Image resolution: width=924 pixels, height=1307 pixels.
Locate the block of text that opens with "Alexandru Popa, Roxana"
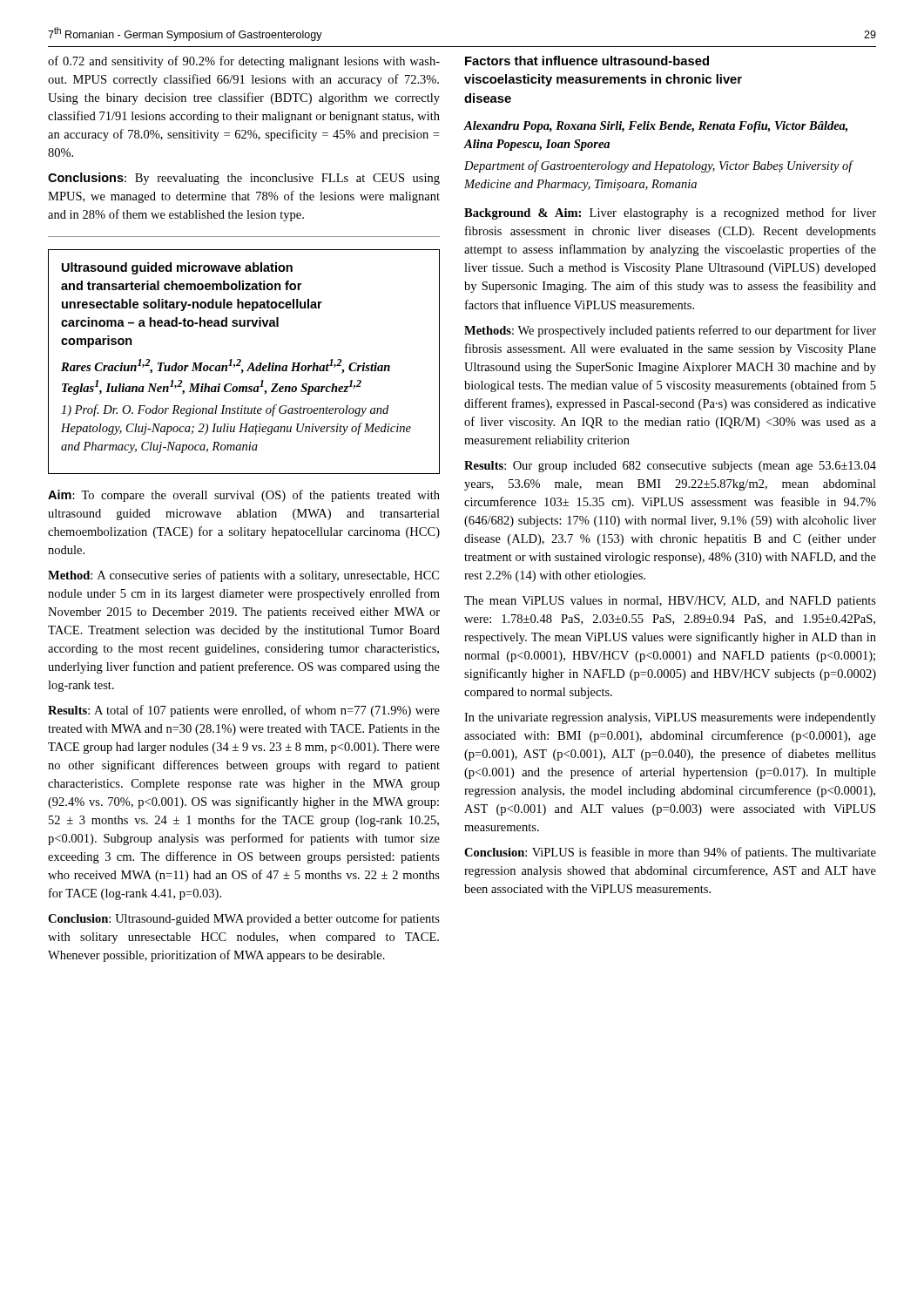(x=656, y=135)
